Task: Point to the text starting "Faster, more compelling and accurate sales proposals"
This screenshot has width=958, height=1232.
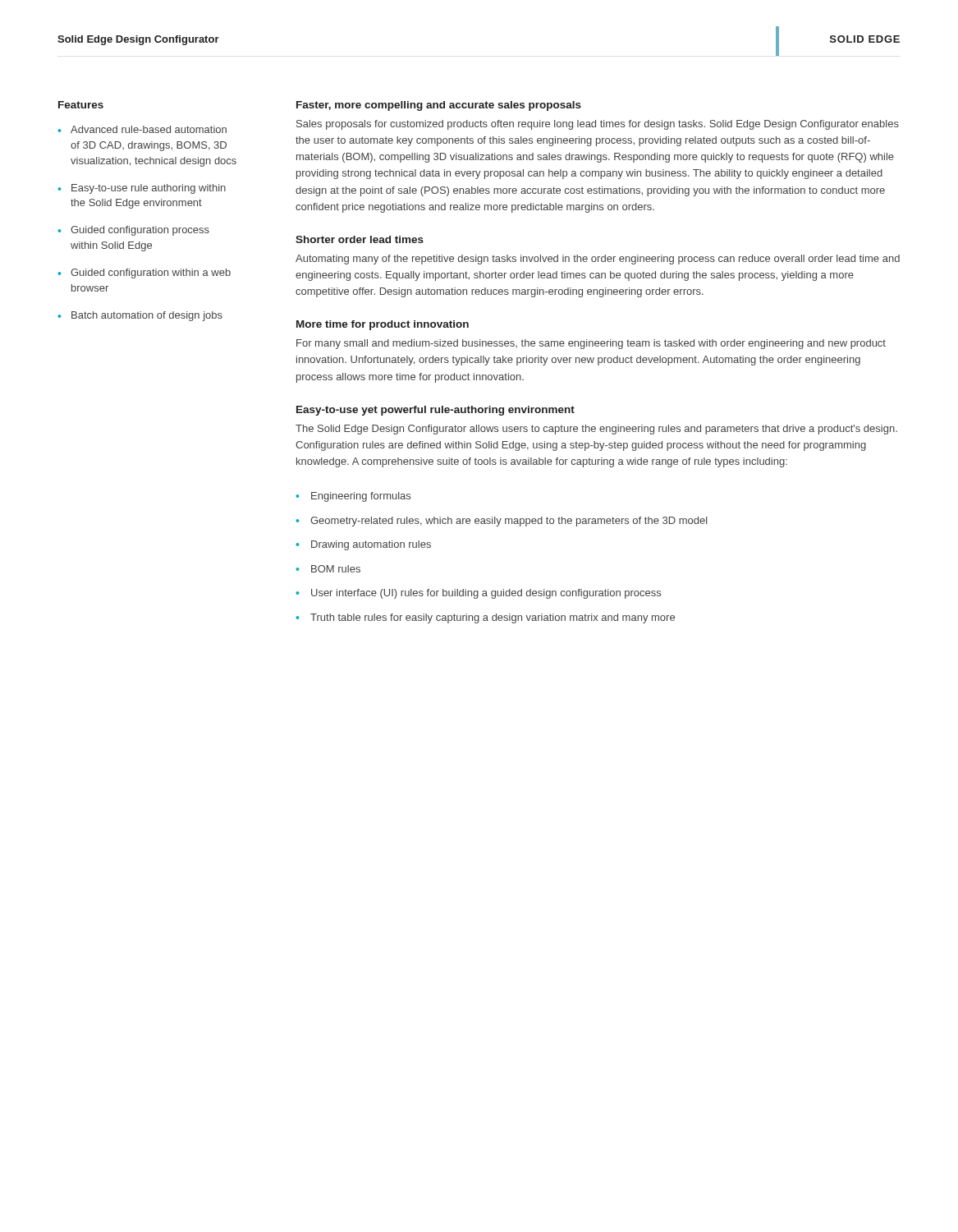Action: [439, 106]
